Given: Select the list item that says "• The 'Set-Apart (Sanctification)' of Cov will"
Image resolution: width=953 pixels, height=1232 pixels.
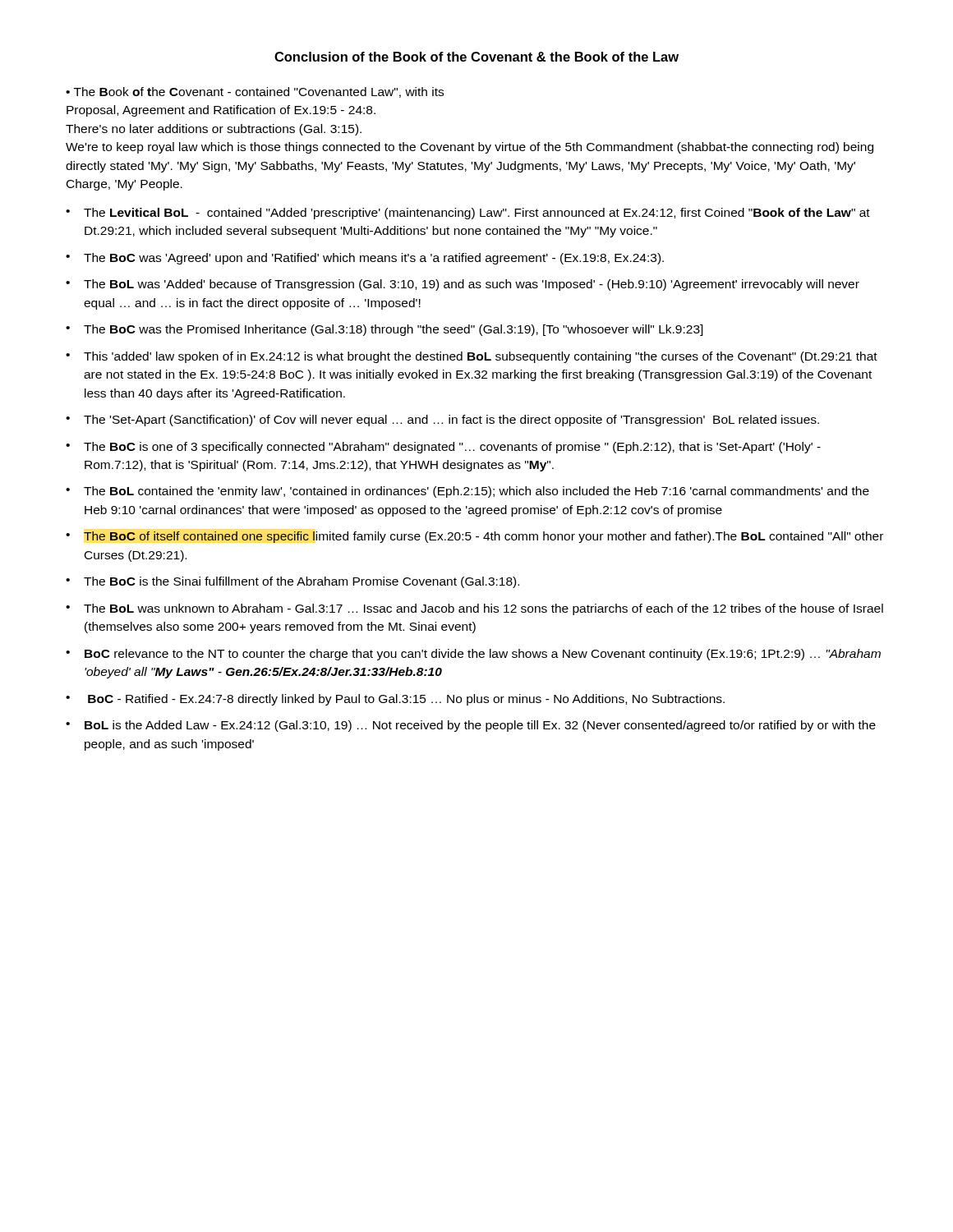Looking at the screenshot, I should click(x=476, y=420).
